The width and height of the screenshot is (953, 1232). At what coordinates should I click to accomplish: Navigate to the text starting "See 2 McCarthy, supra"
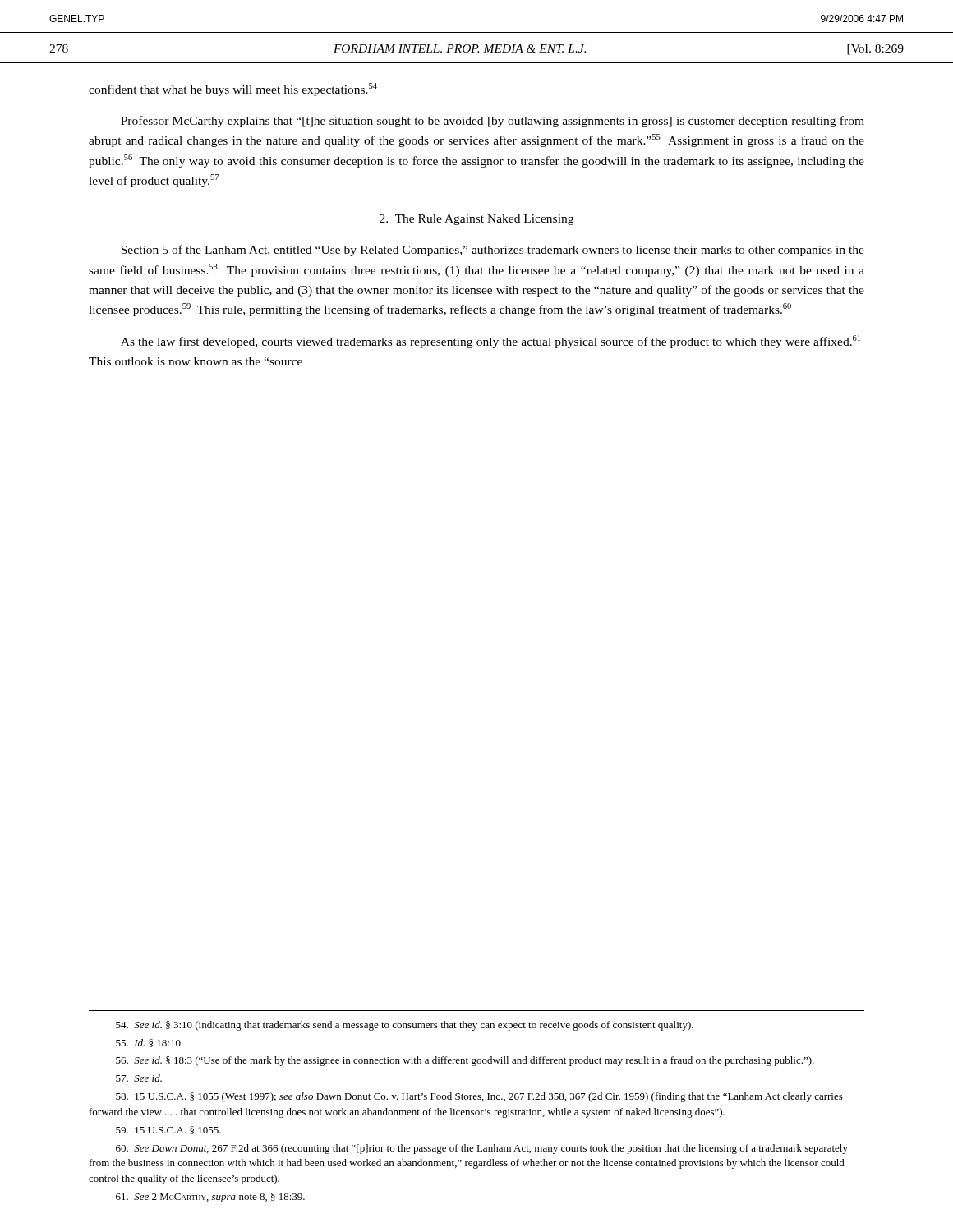pyautogui.click(x=210, y=1196)
